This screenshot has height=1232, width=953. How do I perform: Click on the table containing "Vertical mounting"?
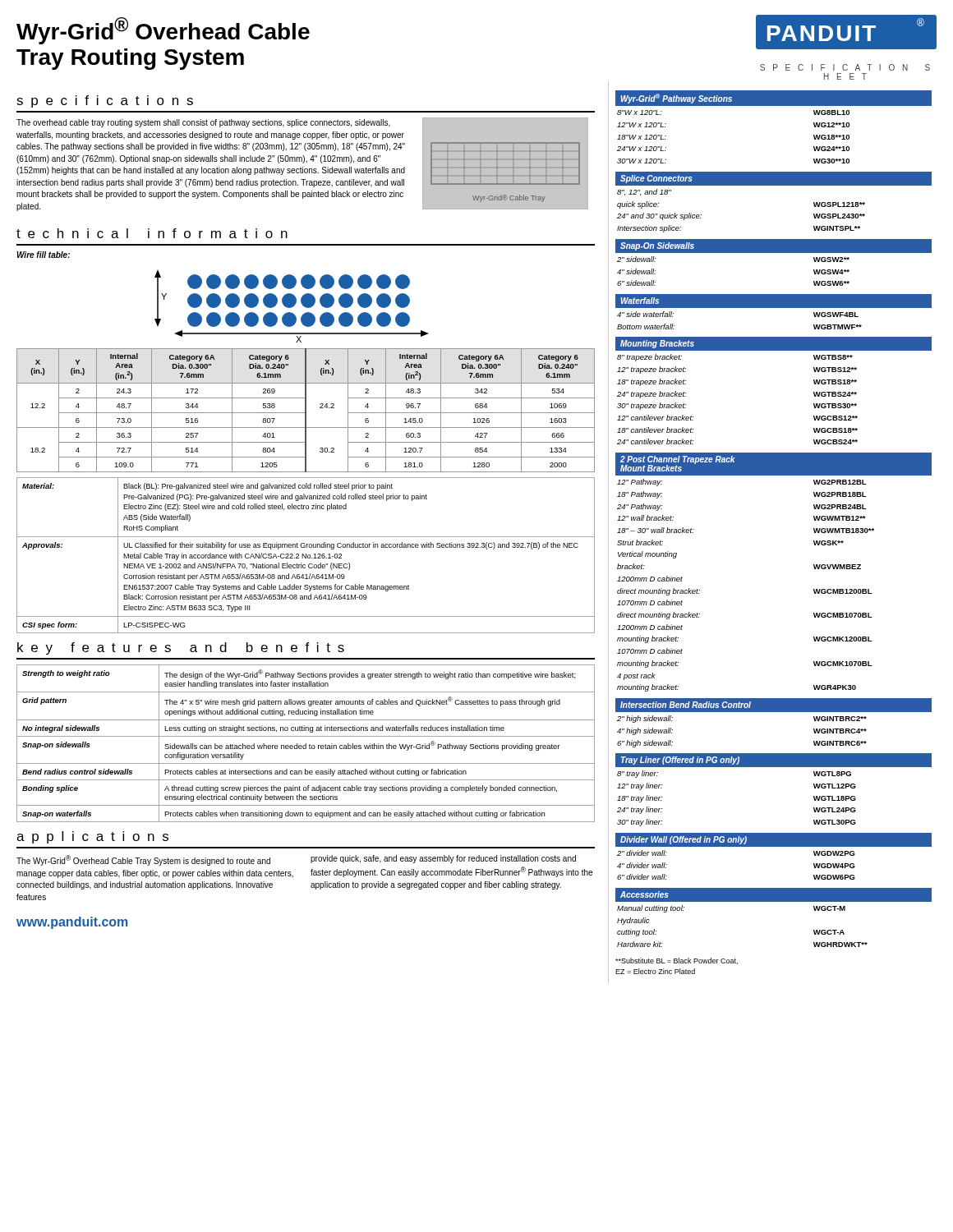click(x=774, y=573)
